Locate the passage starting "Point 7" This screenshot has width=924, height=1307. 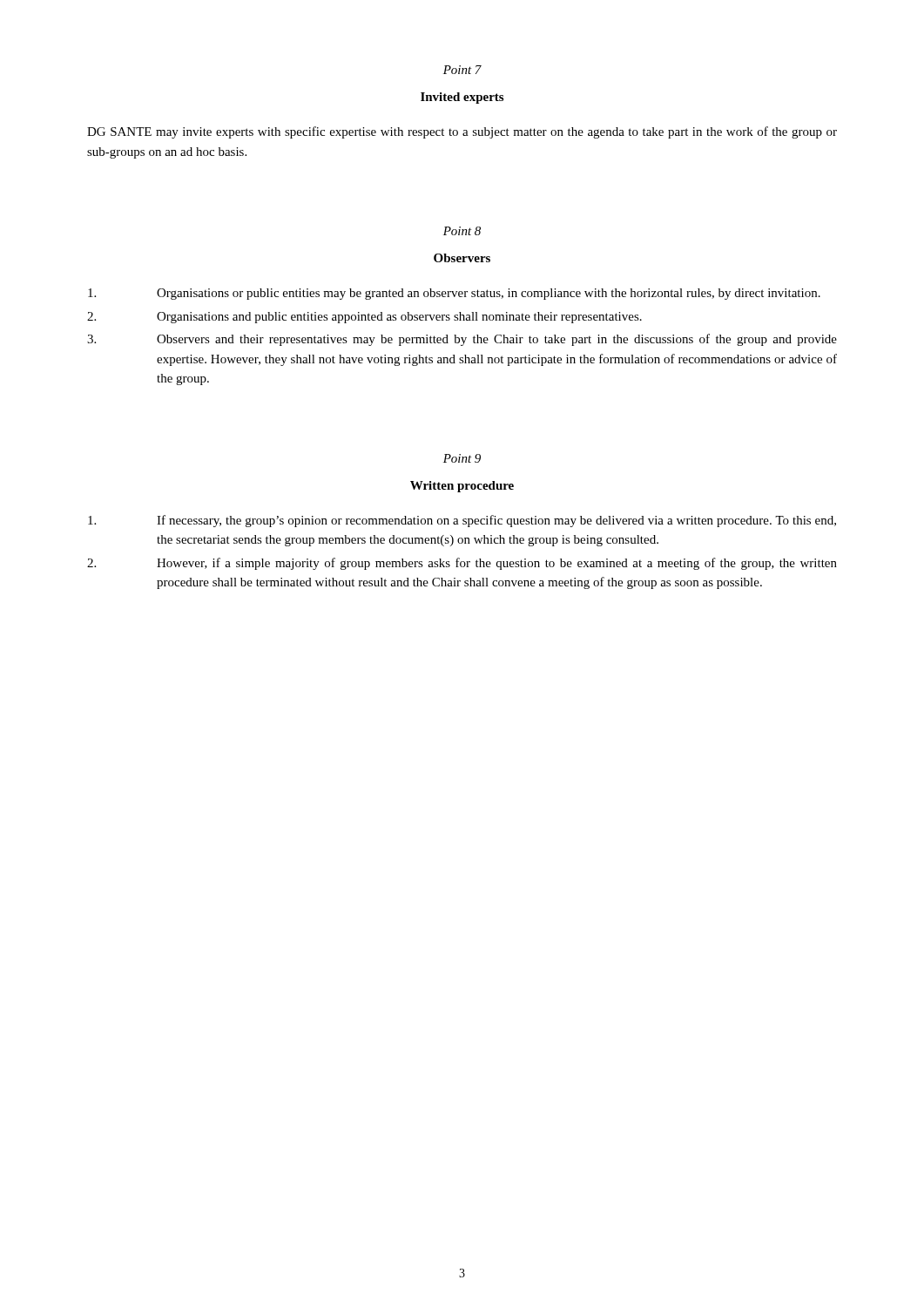pos(462,70)
